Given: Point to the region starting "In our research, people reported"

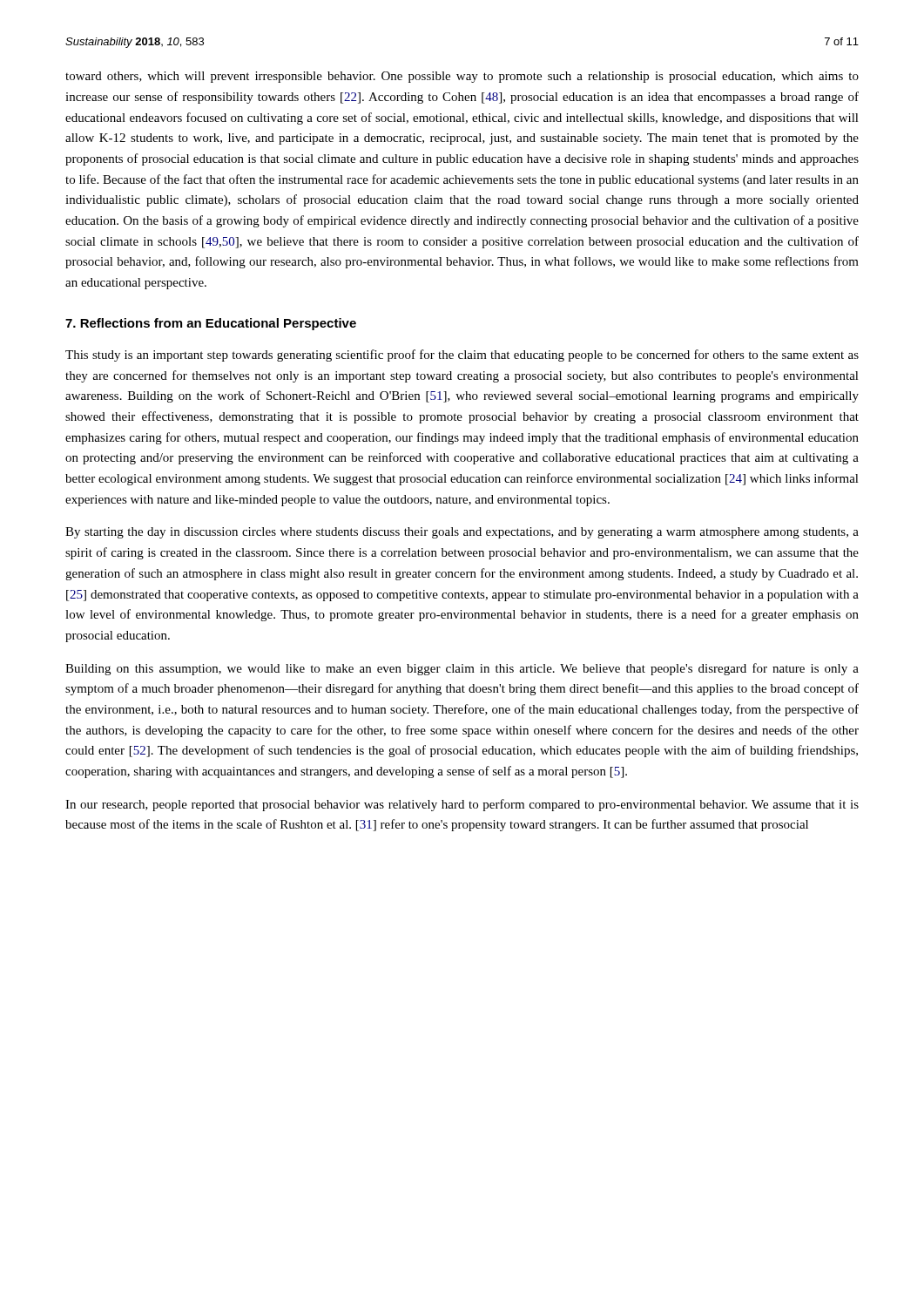Looking at the screenshot, I should [462, 815].
